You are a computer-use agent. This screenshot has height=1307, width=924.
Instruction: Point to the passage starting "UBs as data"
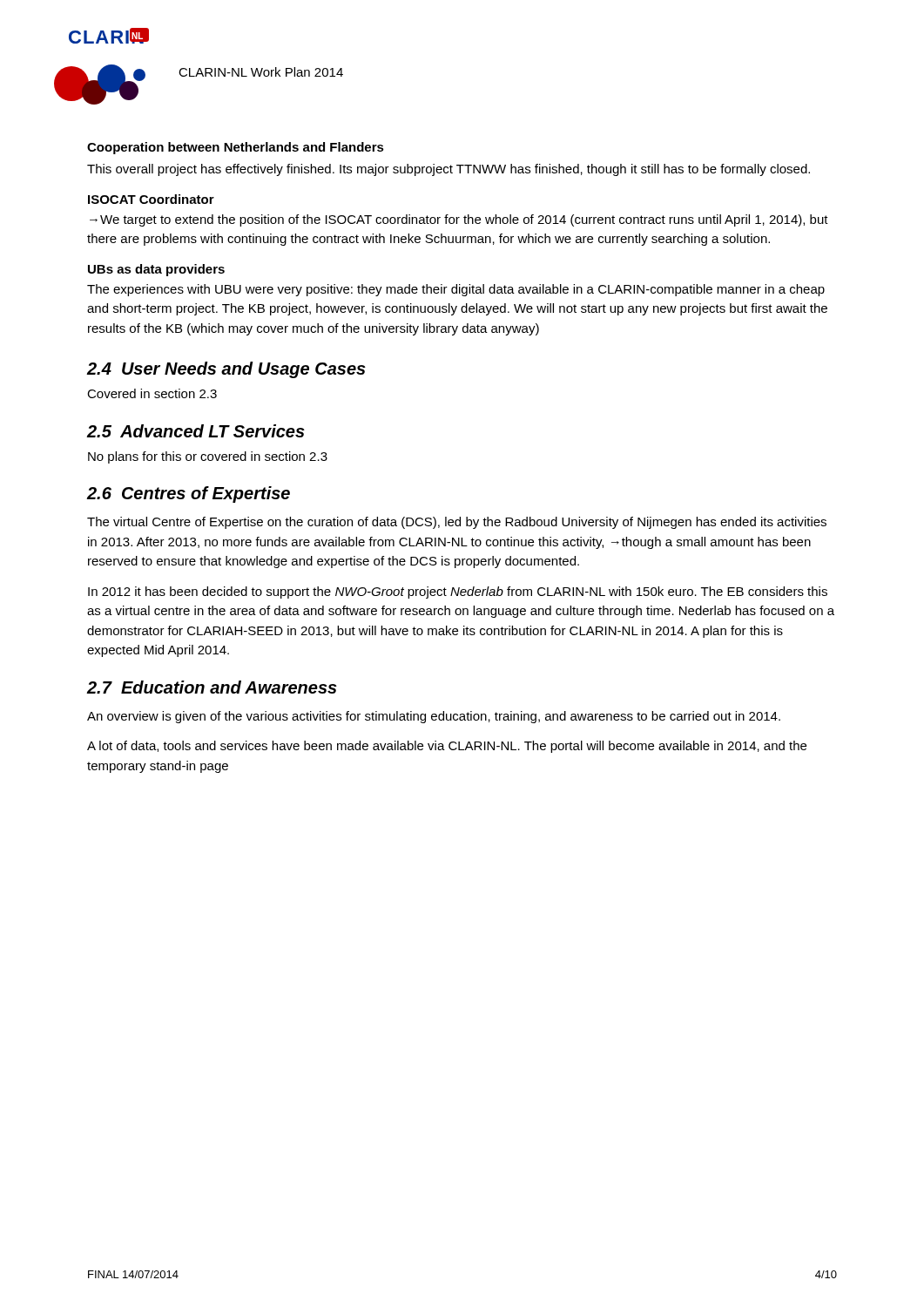pyautogui.click(x=156, y=268)
